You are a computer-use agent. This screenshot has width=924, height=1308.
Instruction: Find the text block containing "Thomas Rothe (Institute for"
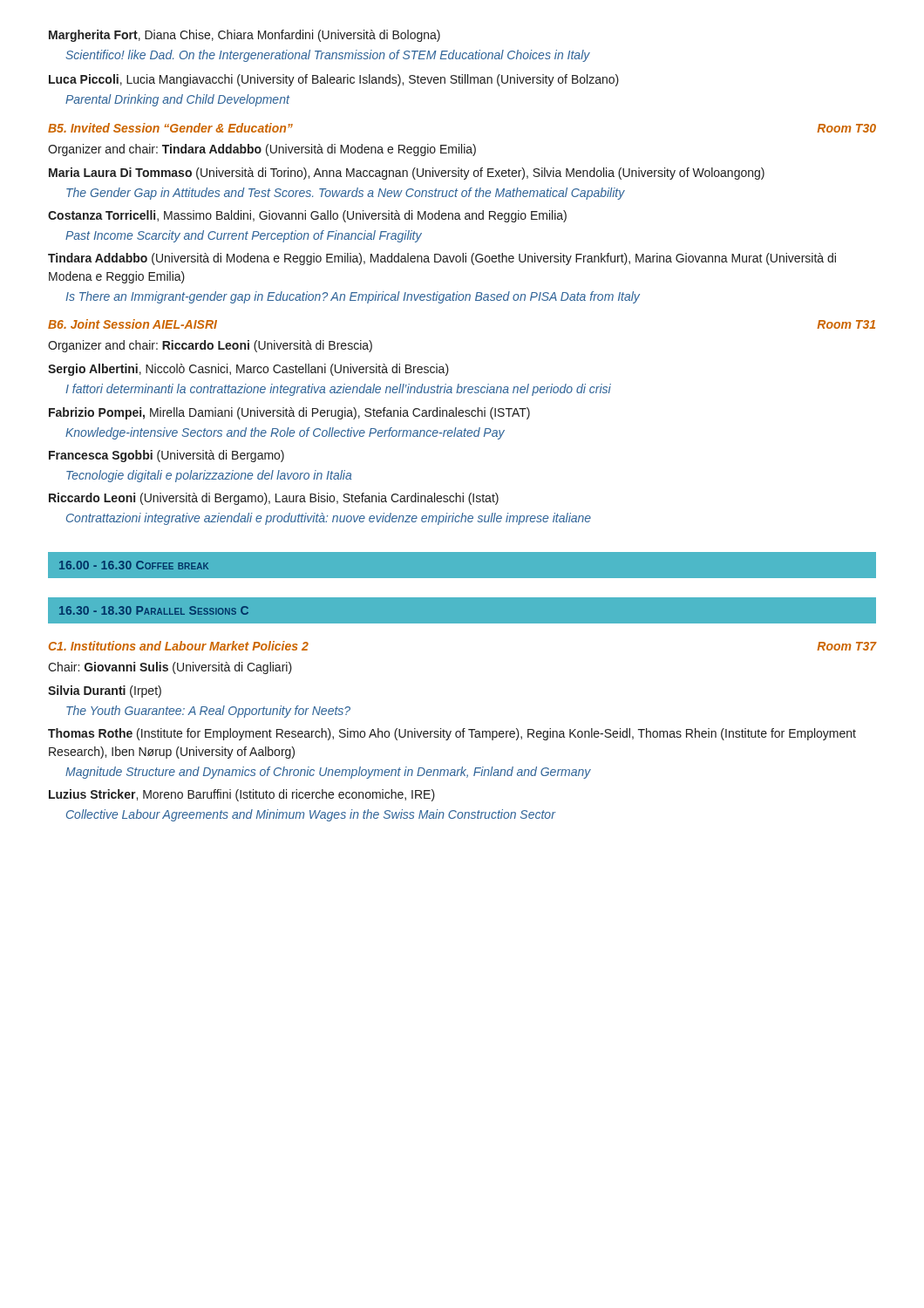coord(452,742)
